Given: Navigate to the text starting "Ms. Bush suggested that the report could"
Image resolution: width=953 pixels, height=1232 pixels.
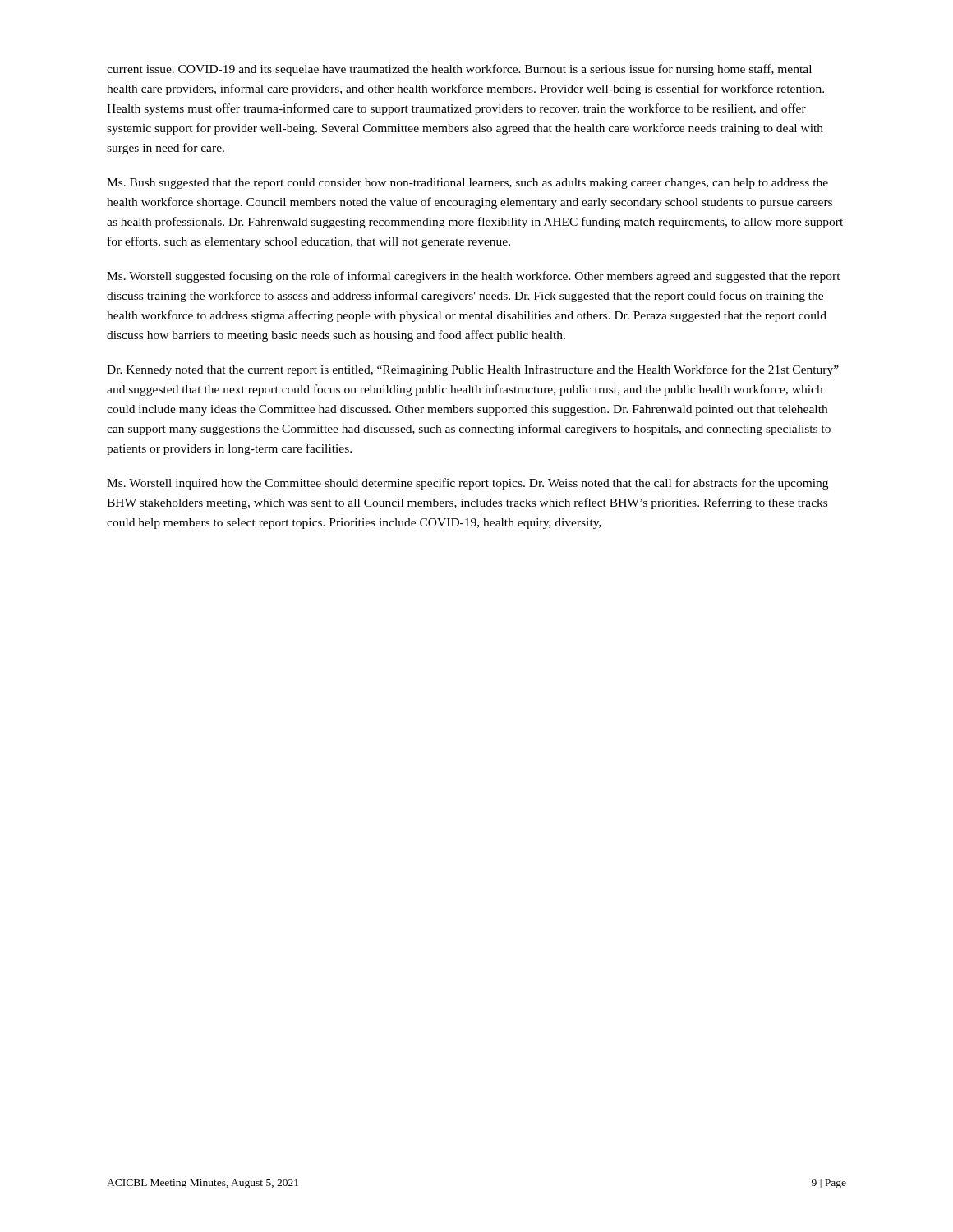Looking at the screenshot, I should (x=475, y=212).
